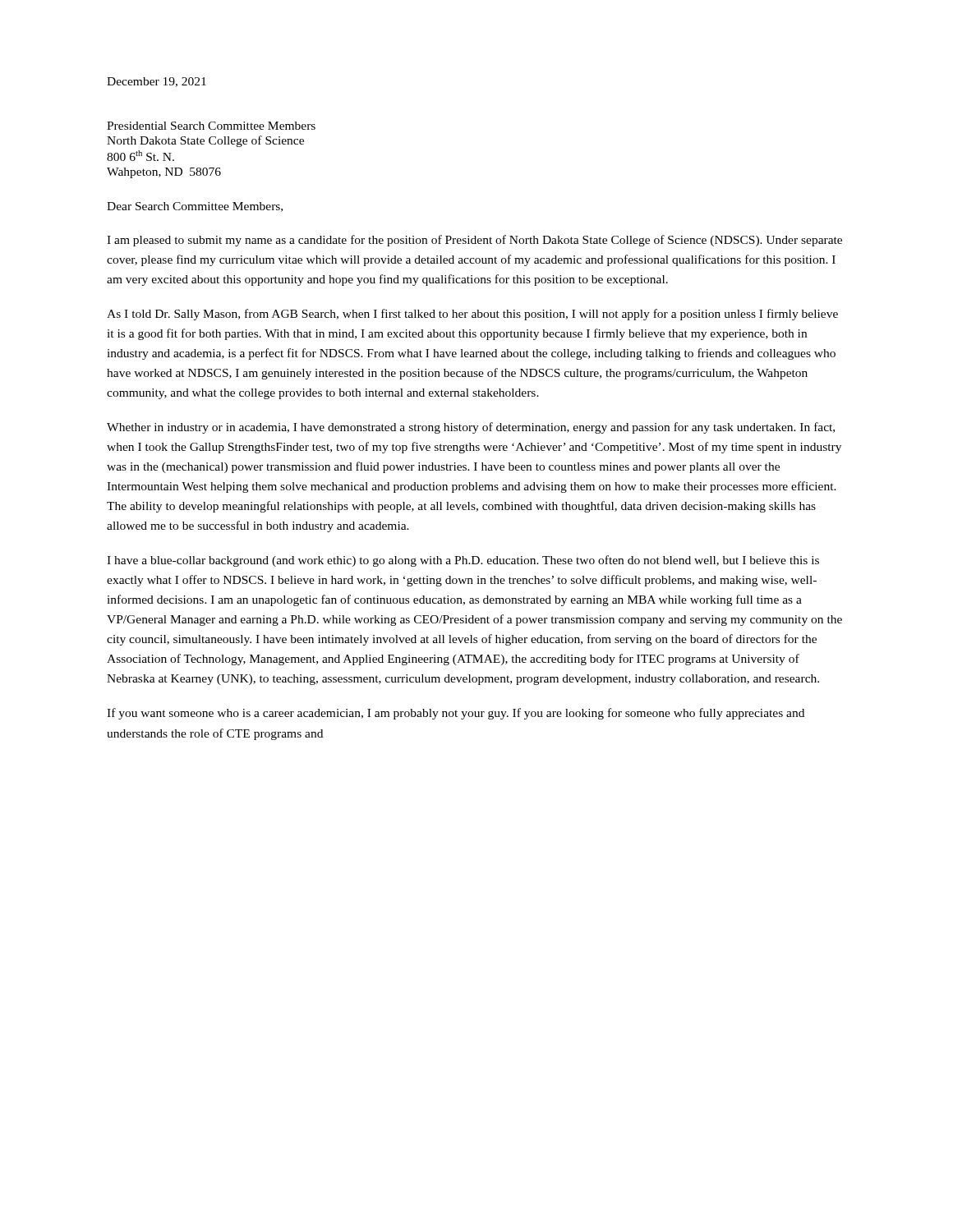
Task: Find the block on this page that starts "If you want"
Action: tap(456, 723)
